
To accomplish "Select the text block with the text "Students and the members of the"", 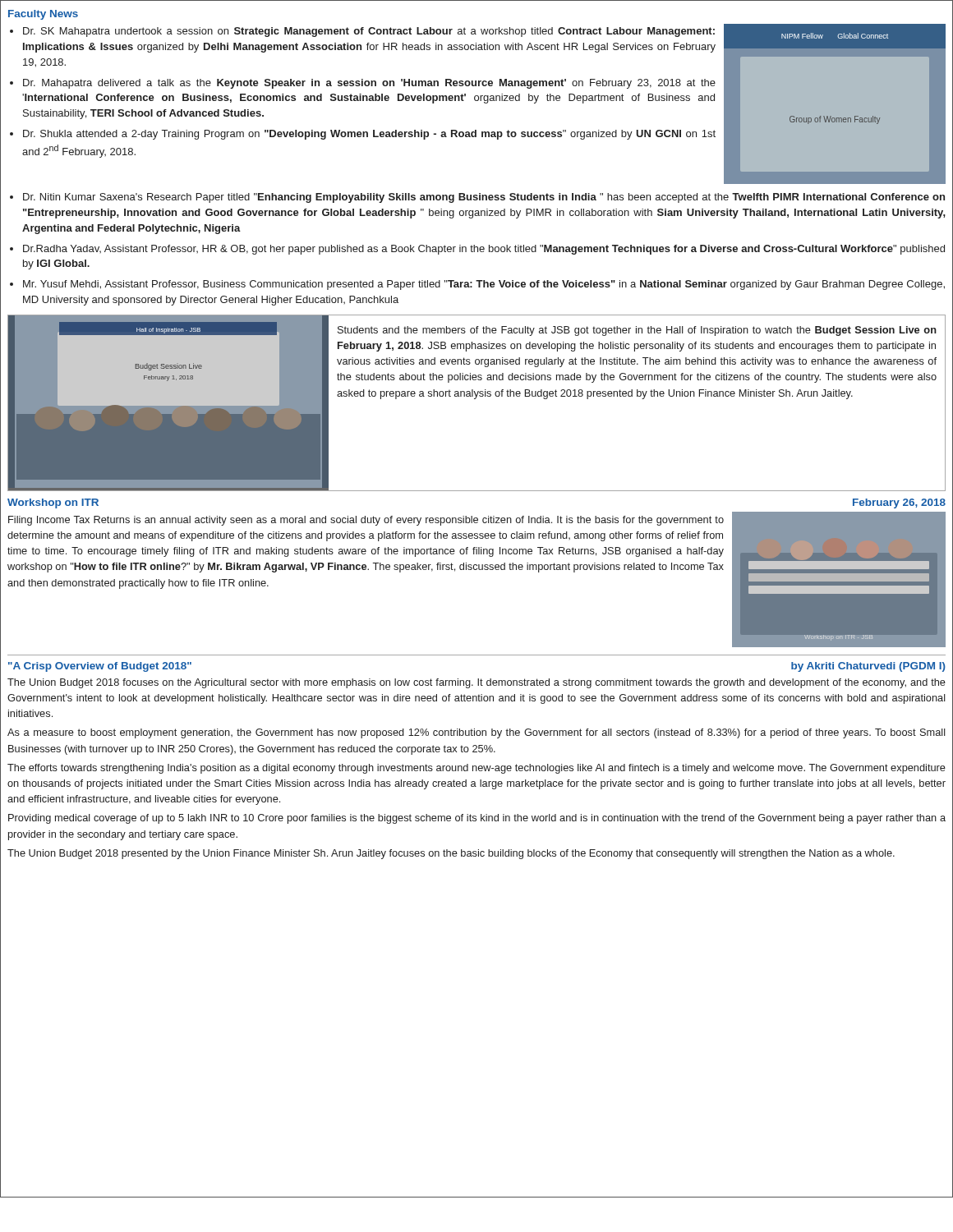I will coord(637,361).
